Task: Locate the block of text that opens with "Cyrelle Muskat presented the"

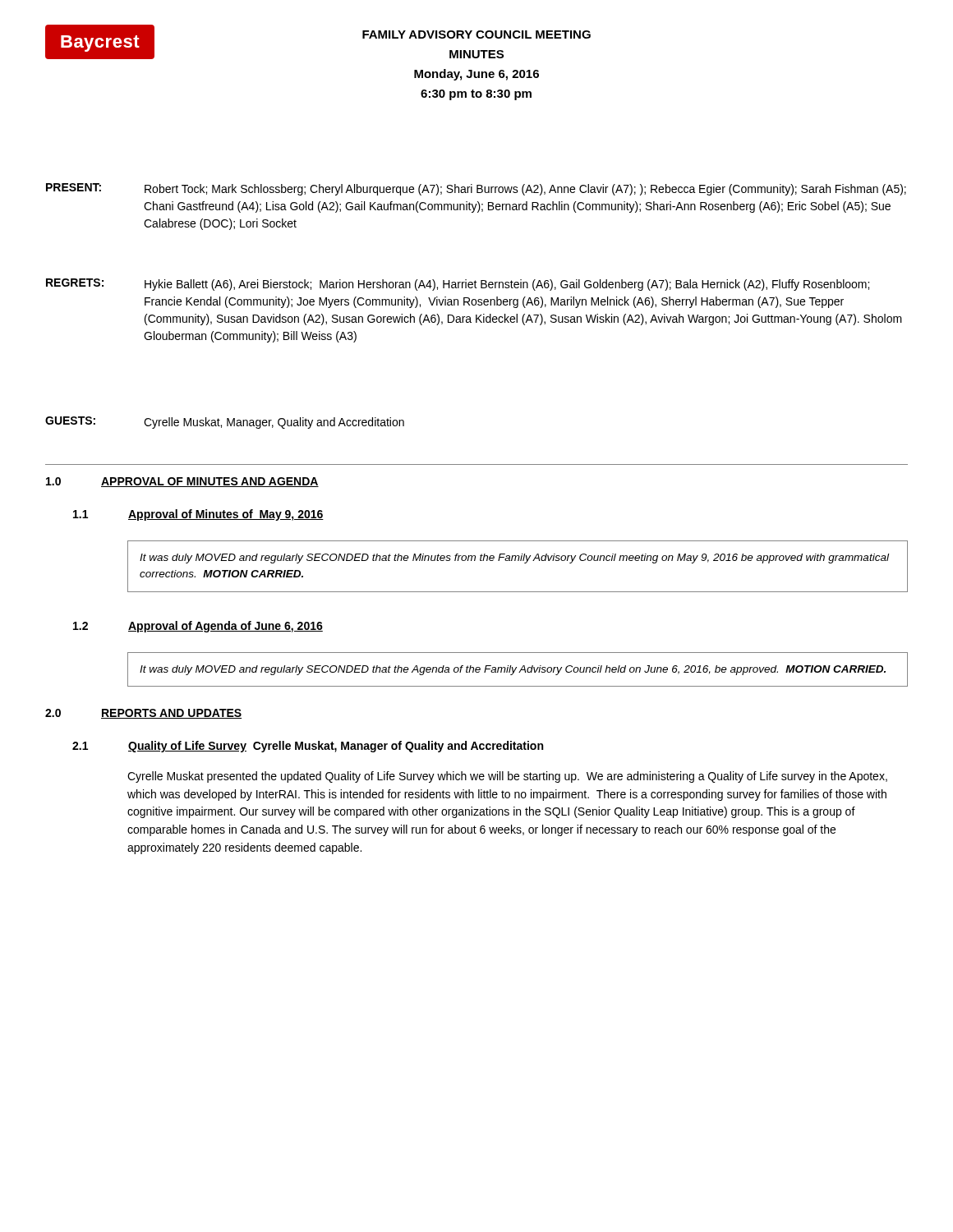Action: [x=508, y=812]
